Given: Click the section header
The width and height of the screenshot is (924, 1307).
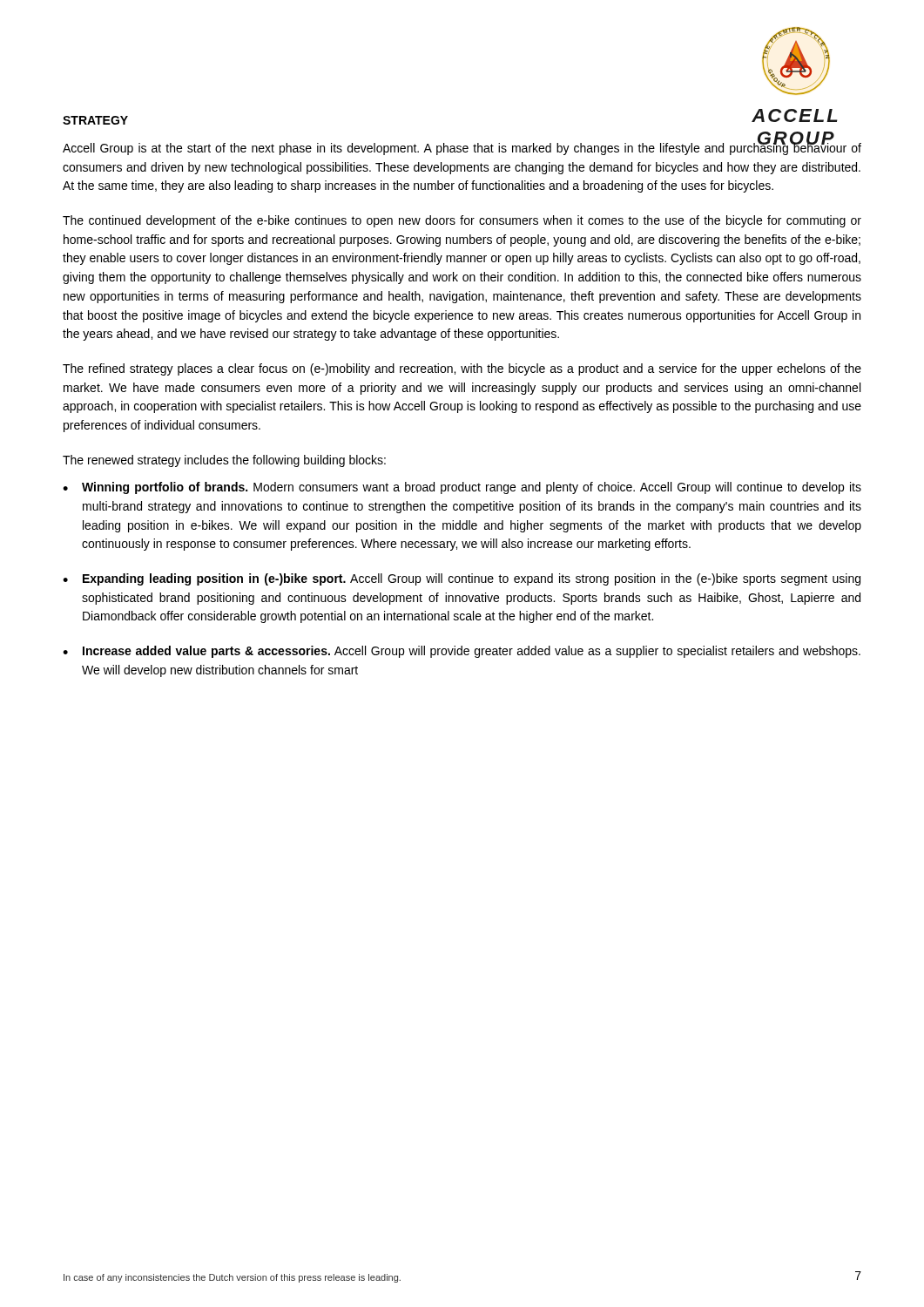Looking at the screenshot, I should (95, 120).
